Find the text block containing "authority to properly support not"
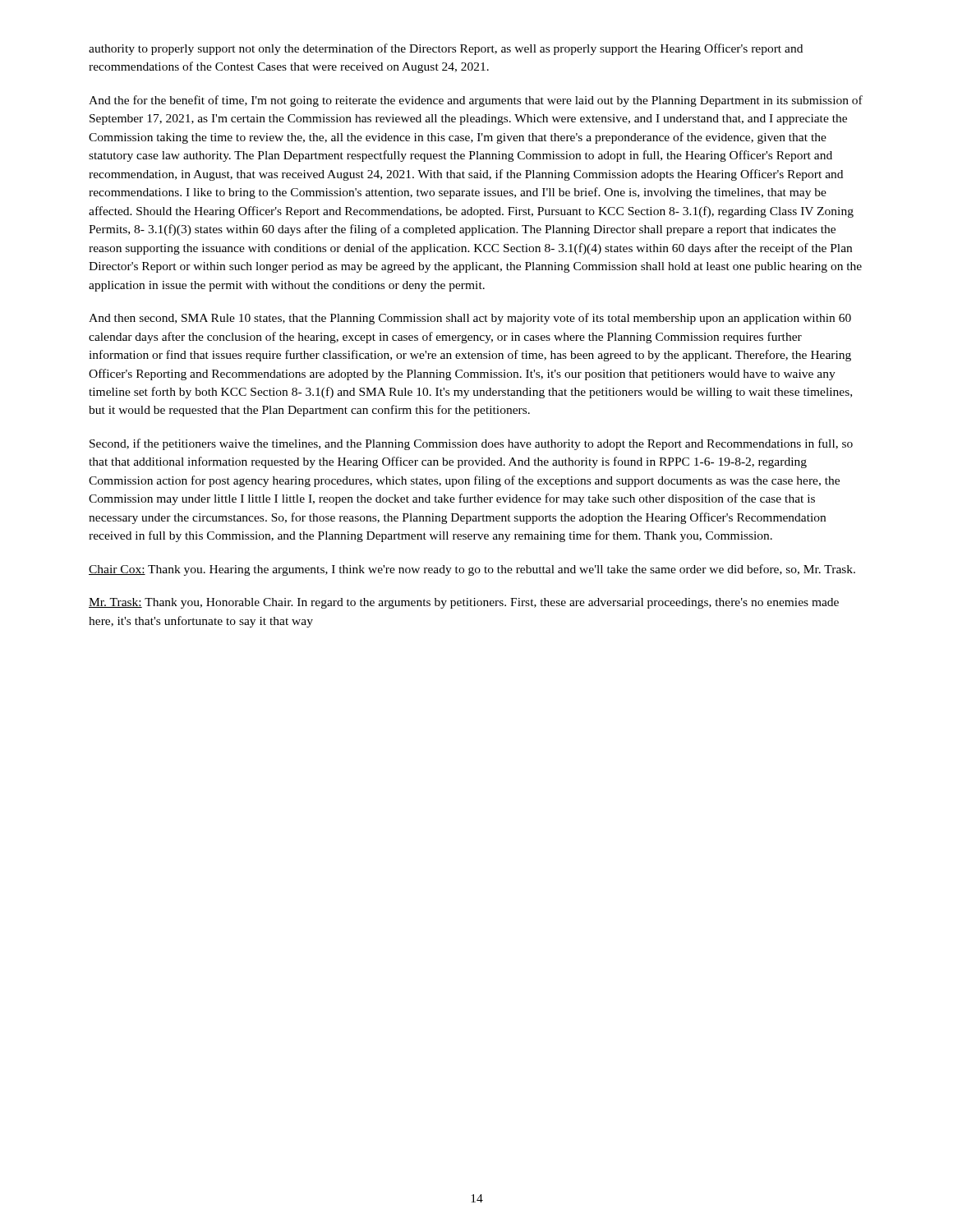953x1232 pixels. click(x=476, y=58)
